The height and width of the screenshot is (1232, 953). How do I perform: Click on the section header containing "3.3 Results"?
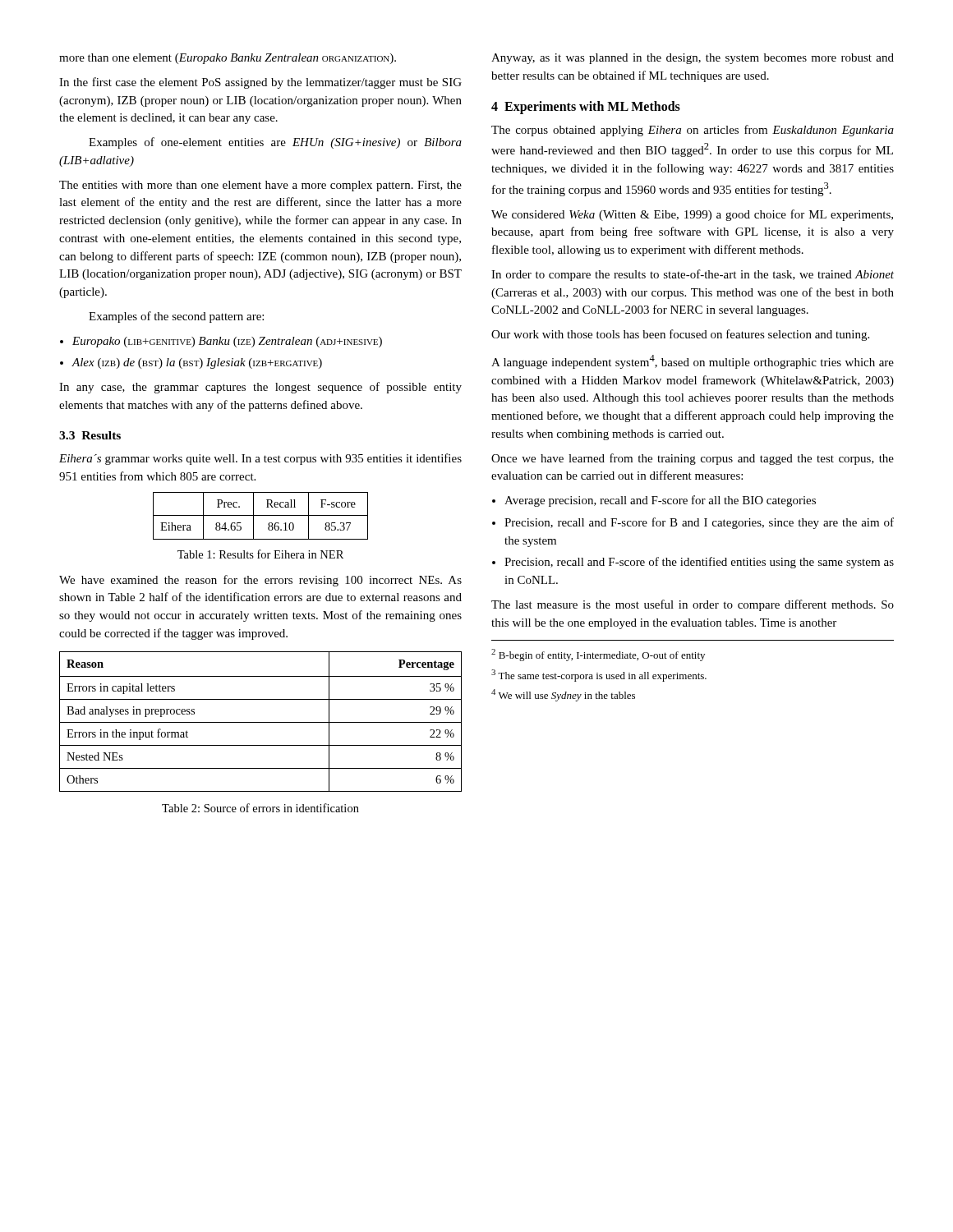(90, 435)
